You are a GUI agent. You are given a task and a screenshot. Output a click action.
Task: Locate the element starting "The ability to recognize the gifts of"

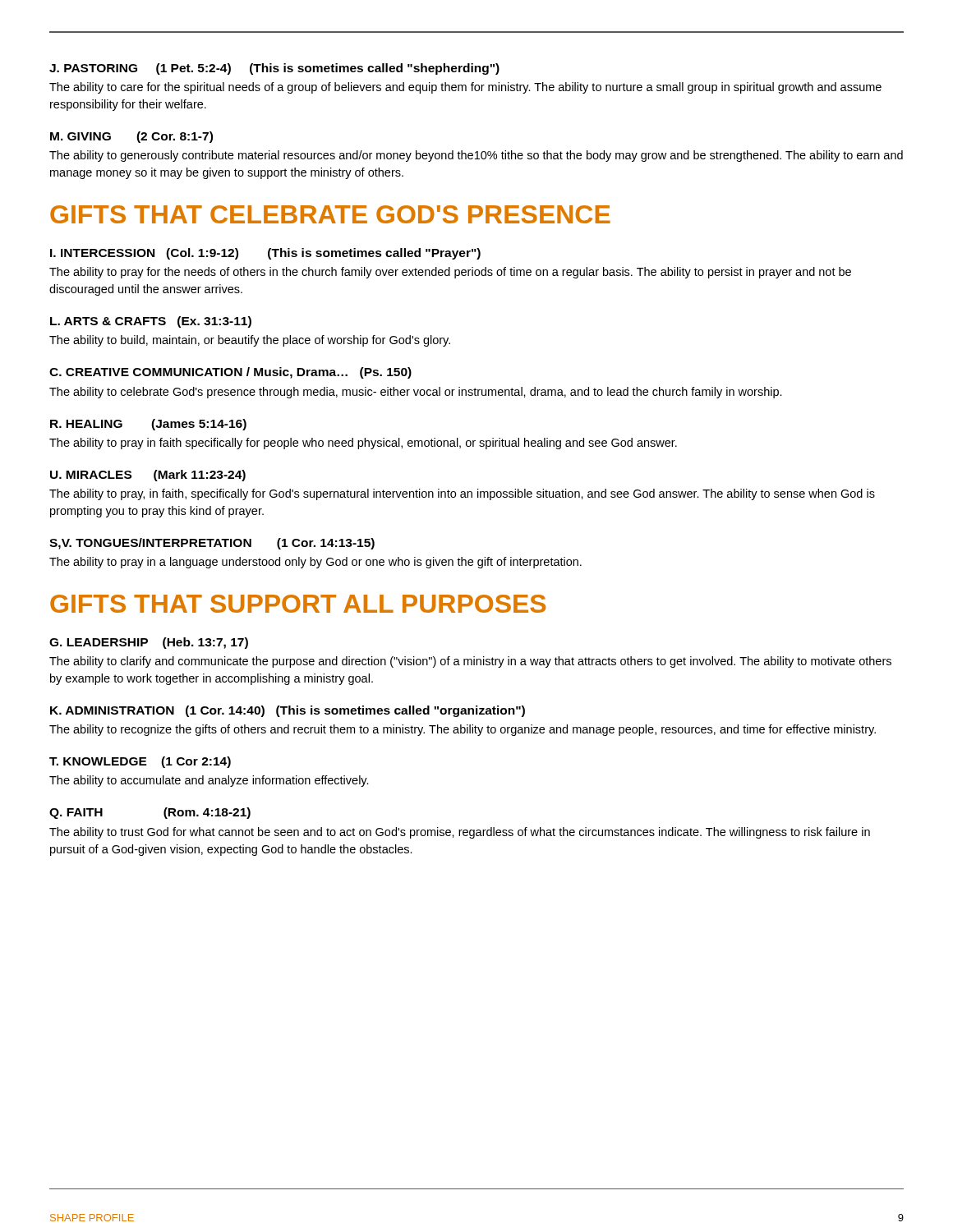click(x=463, y=730)
